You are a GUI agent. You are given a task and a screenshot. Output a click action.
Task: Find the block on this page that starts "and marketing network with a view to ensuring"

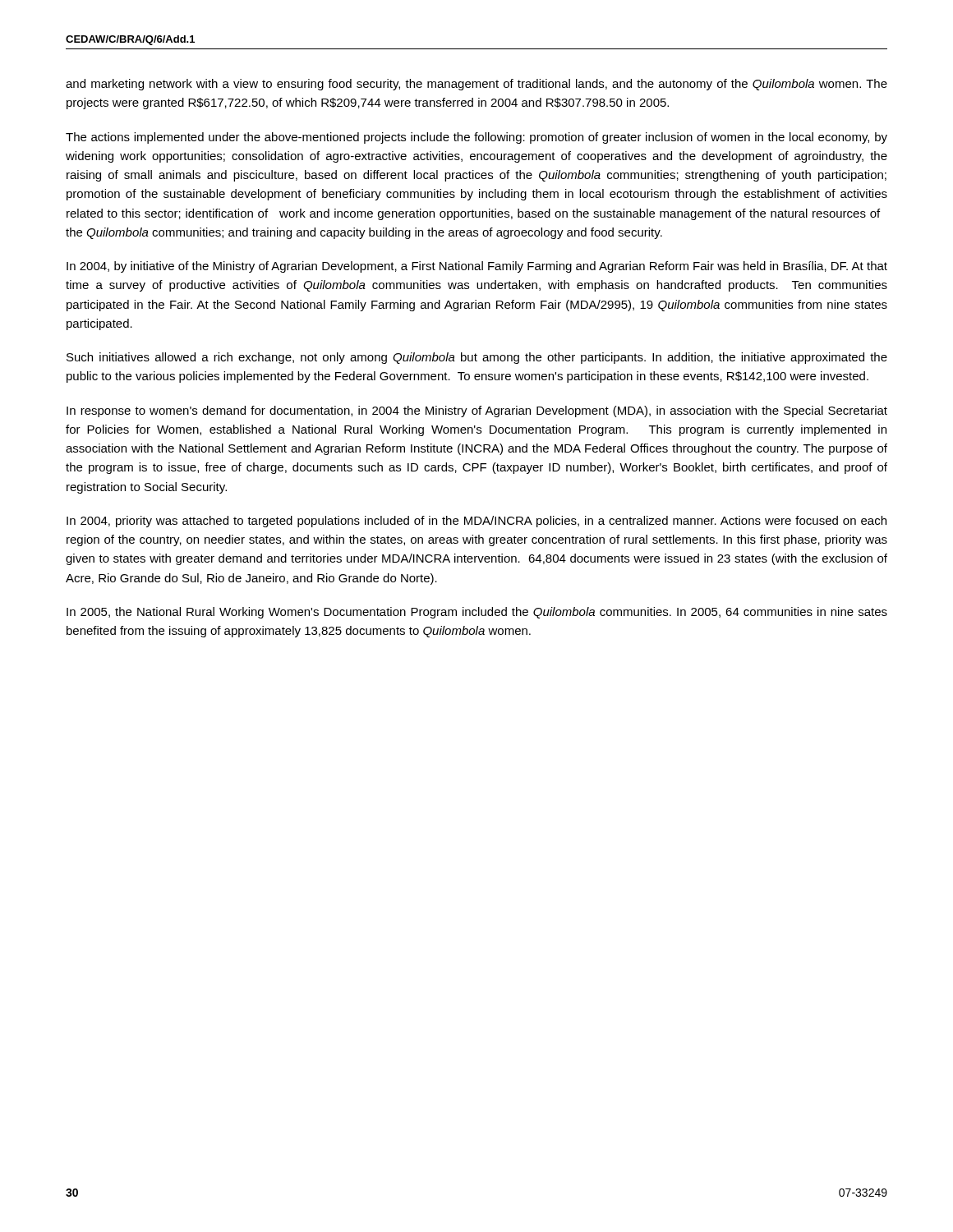pyautogui.click(x=476, y=93)
